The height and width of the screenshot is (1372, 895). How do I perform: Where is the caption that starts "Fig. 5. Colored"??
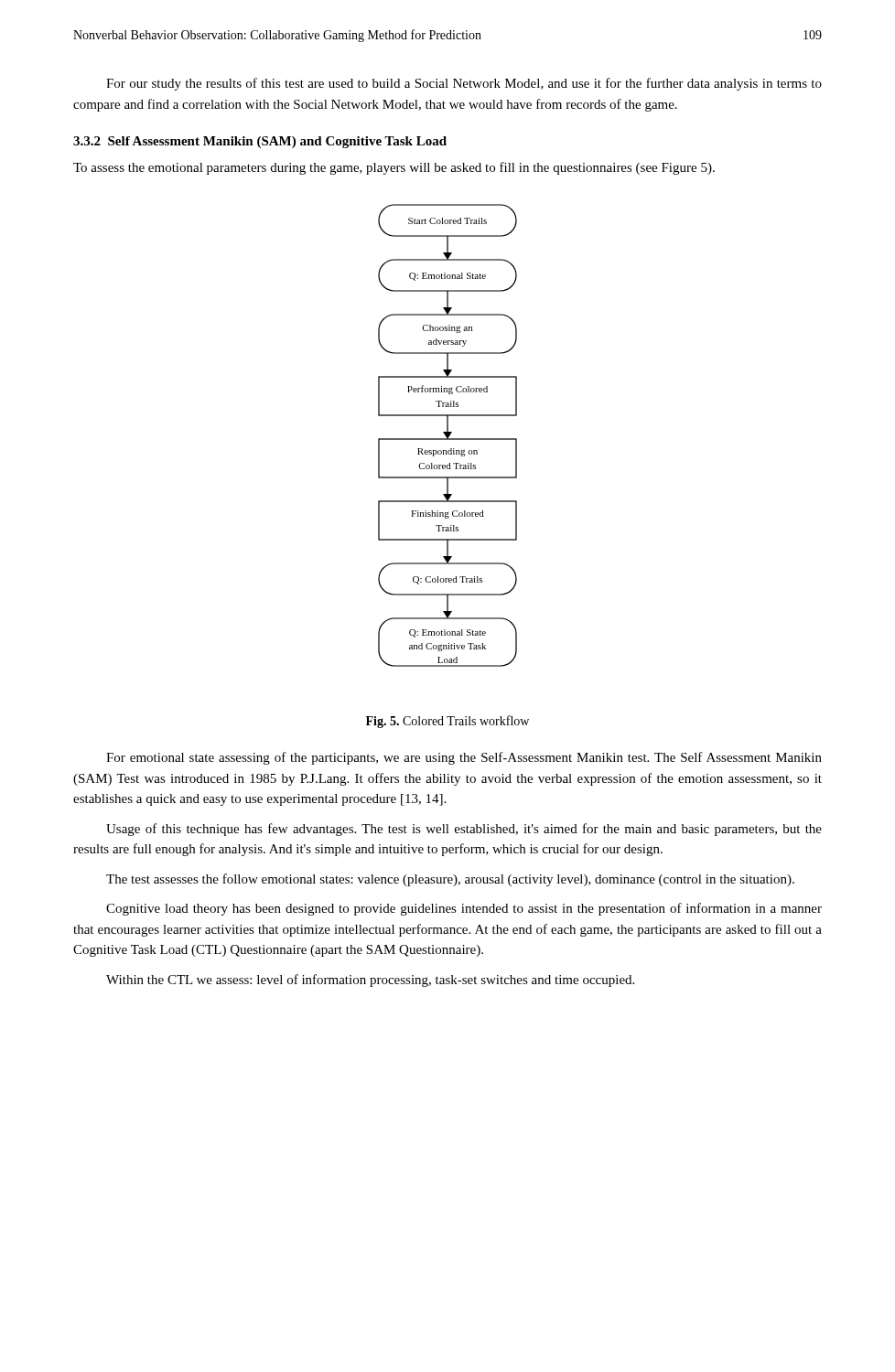pos(448,721)
